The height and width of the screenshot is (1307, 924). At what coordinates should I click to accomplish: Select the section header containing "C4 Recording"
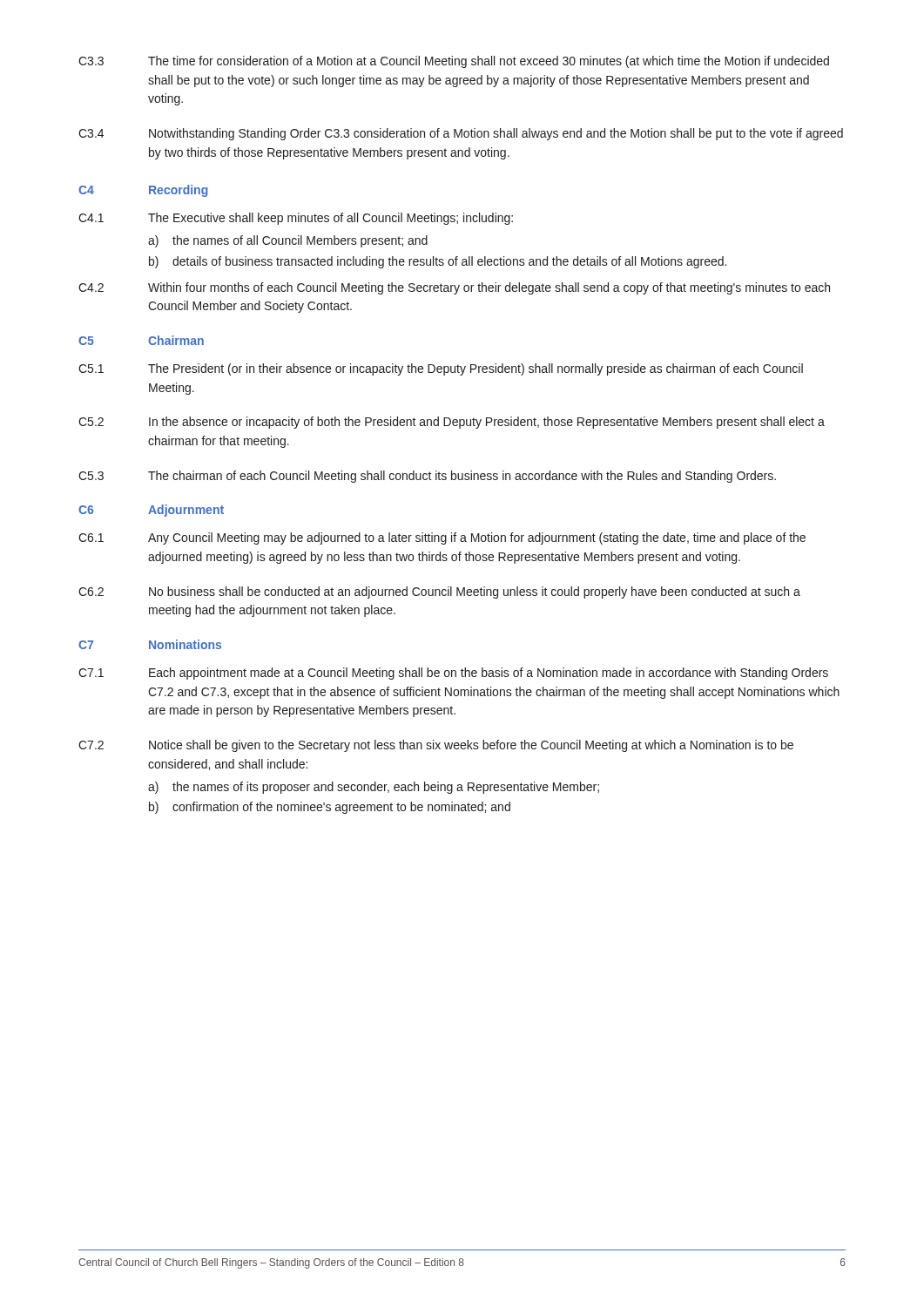click(143, 190)
